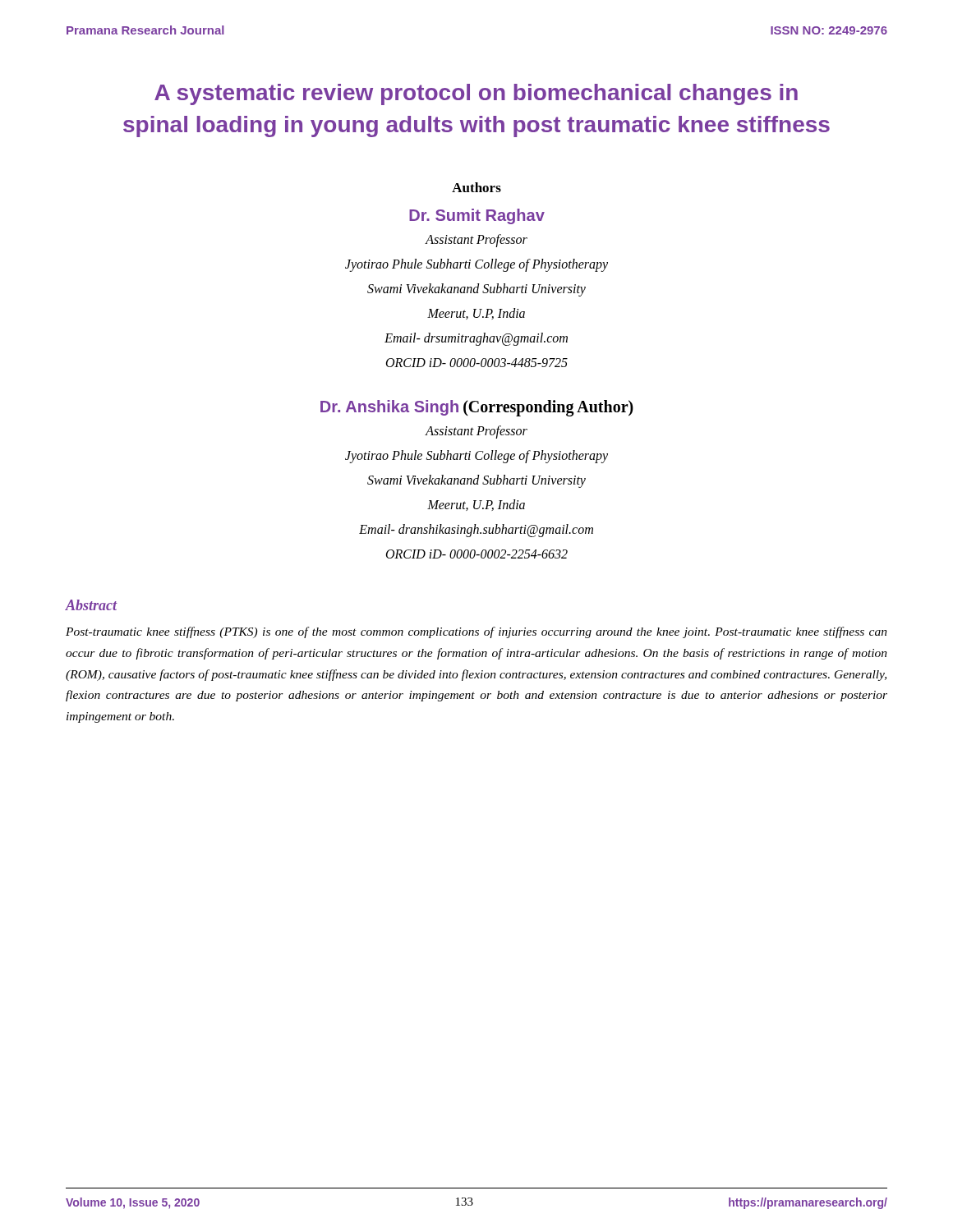Click on the text that reads "ORCID iD- 0000-0002-2254-6632"
Viewport: 953px width, 1232px height.
[x=476, y=554]
